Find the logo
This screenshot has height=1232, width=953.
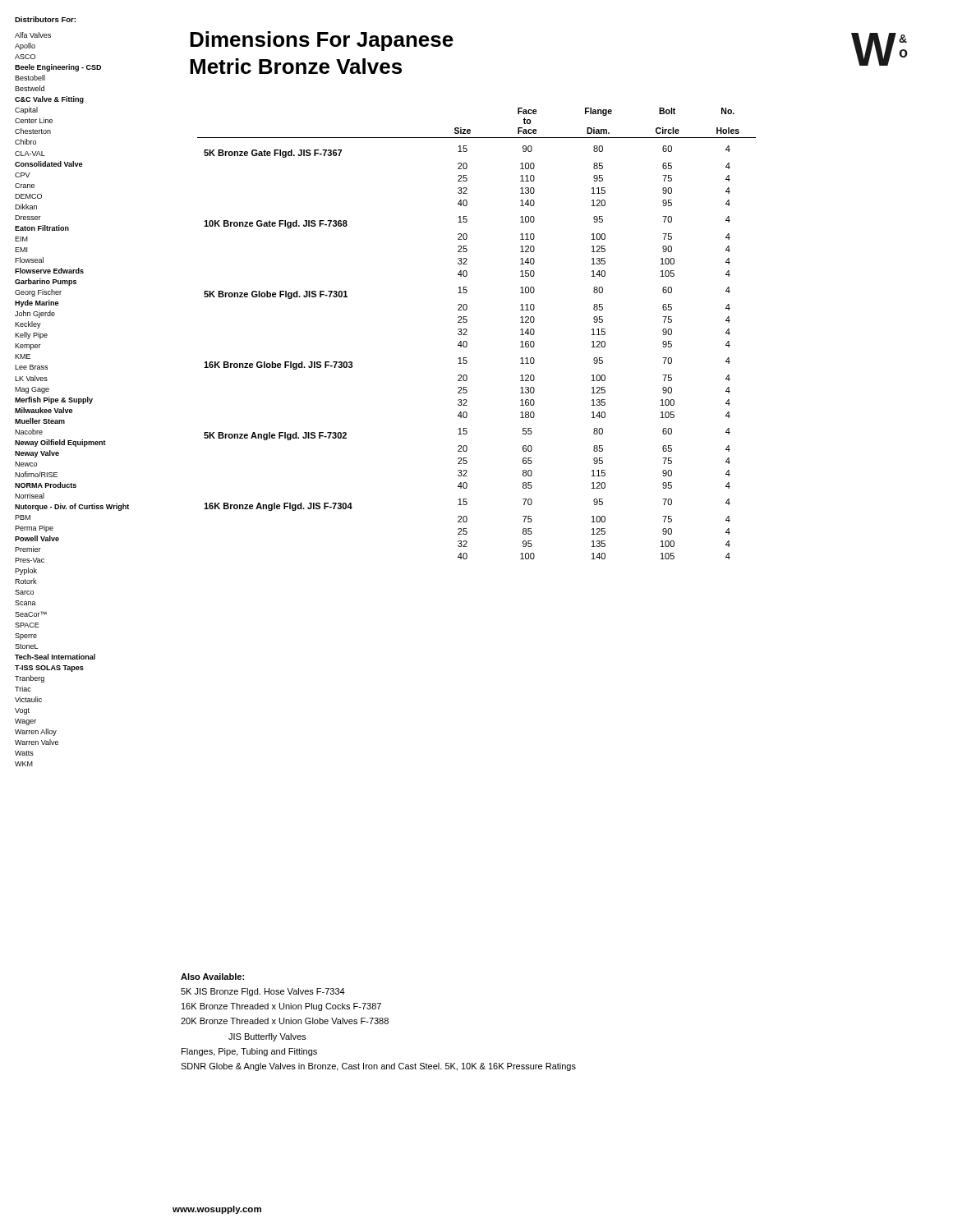(884, 48)
